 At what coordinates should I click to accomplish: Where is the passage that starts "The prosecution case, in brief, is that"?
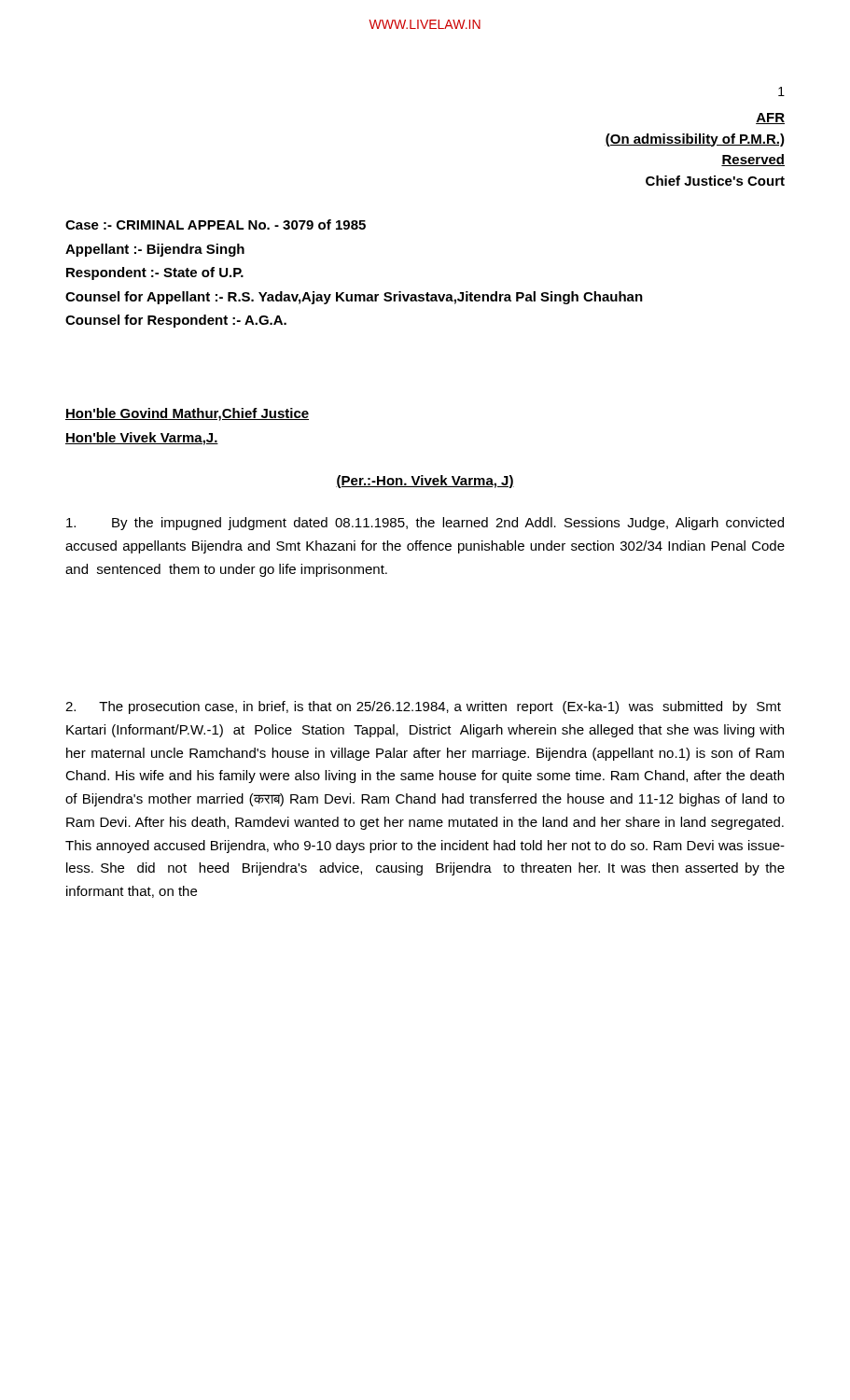[425, 798]
